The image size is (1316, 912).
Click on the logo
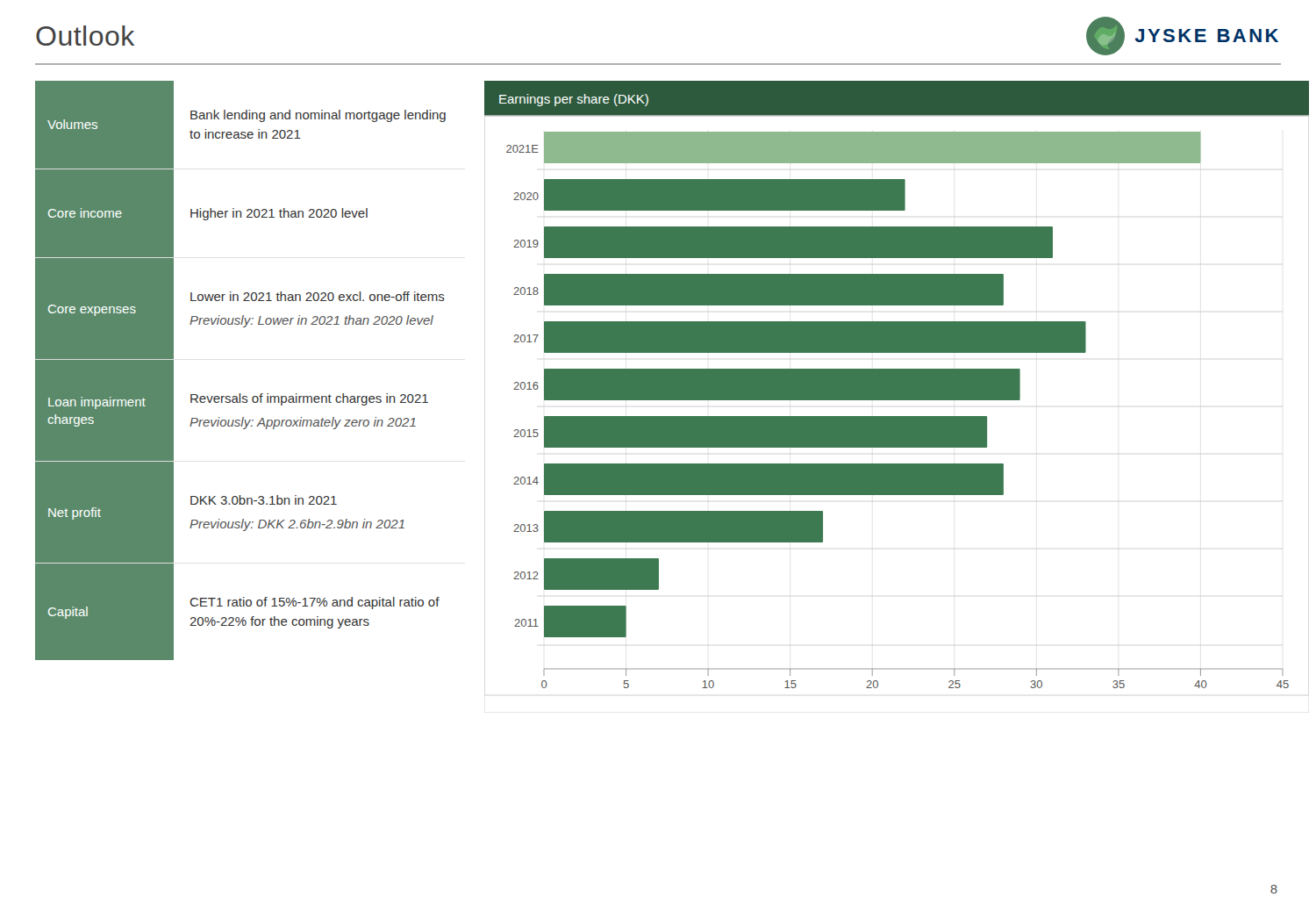1183,36
